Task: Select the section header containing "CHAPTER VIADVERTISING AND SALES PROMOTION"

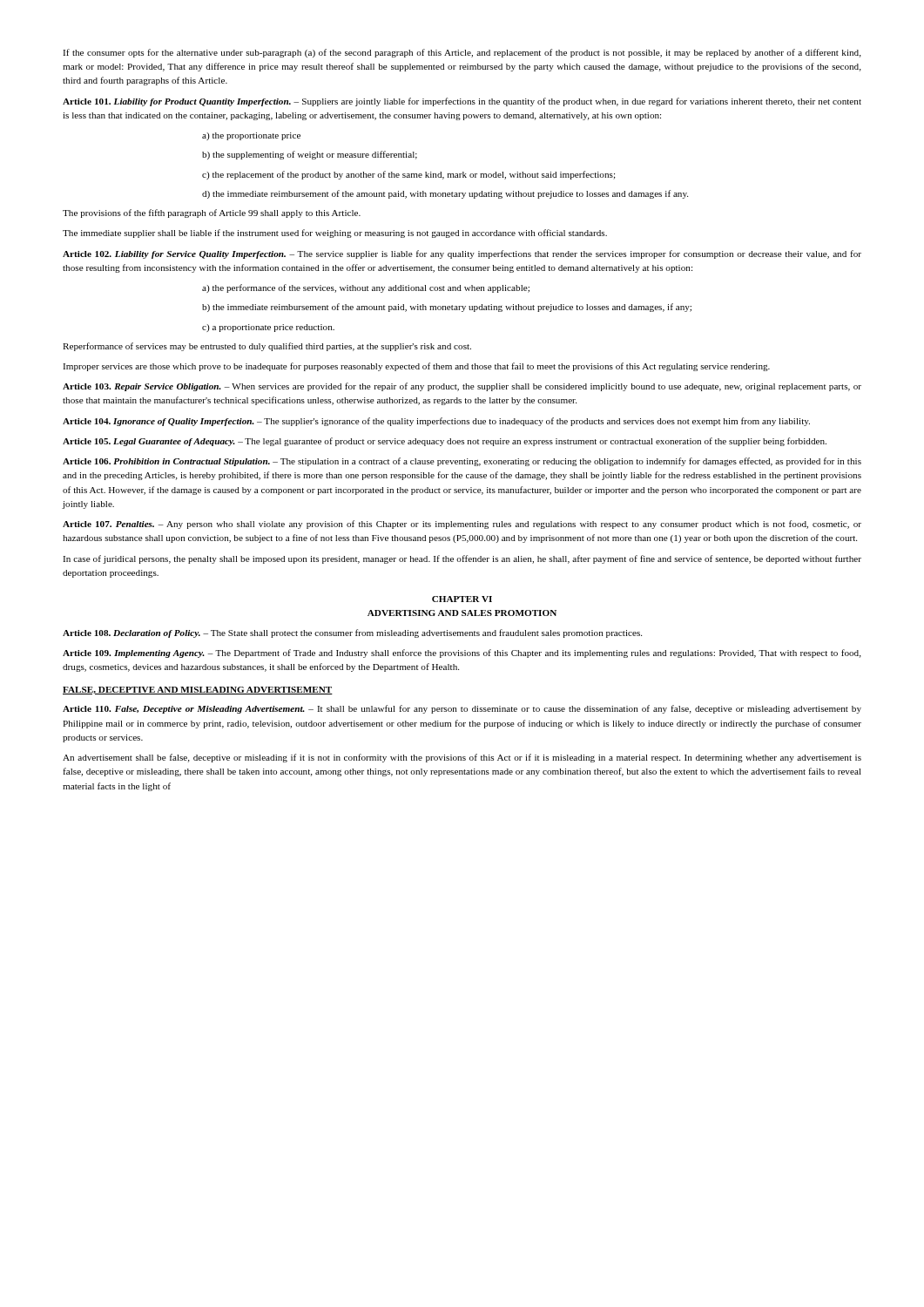Action: pos(462,606)
